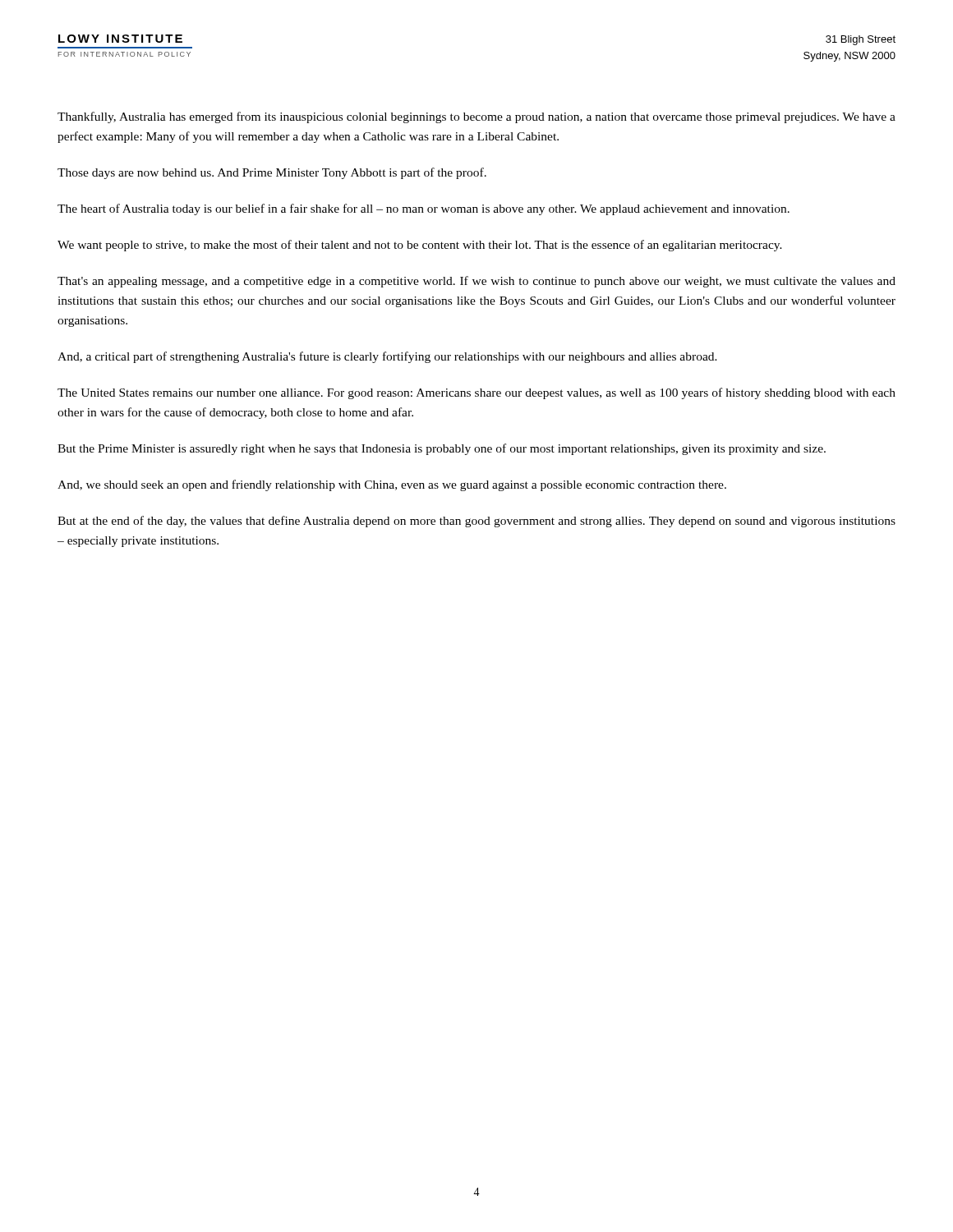Point to the text starting "But the Prime"
The width and height of the screenshot is (953, 1232).
coord(442,448)
